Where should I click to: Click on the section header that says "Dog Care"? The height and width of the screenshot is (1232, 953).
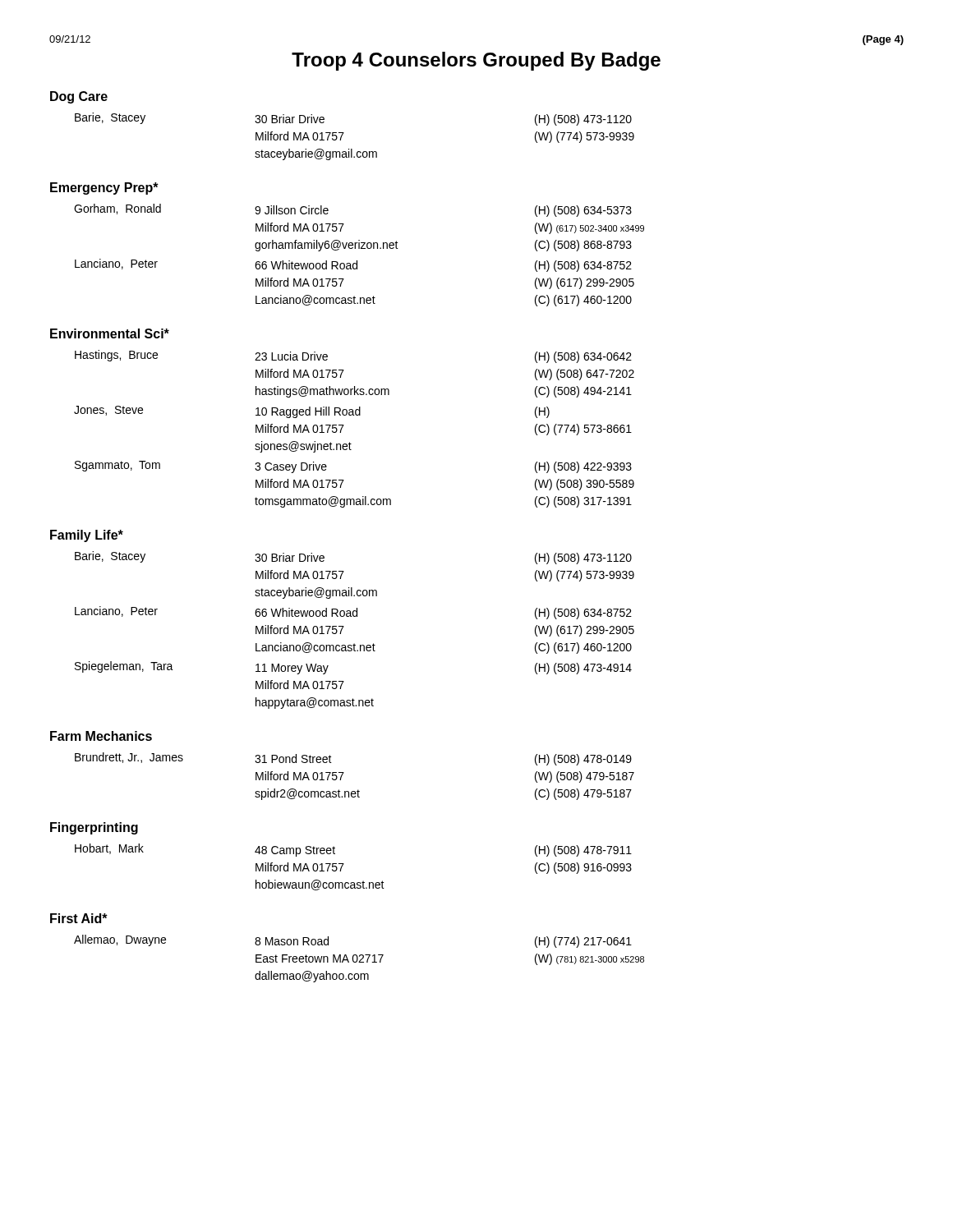point(78,97)
